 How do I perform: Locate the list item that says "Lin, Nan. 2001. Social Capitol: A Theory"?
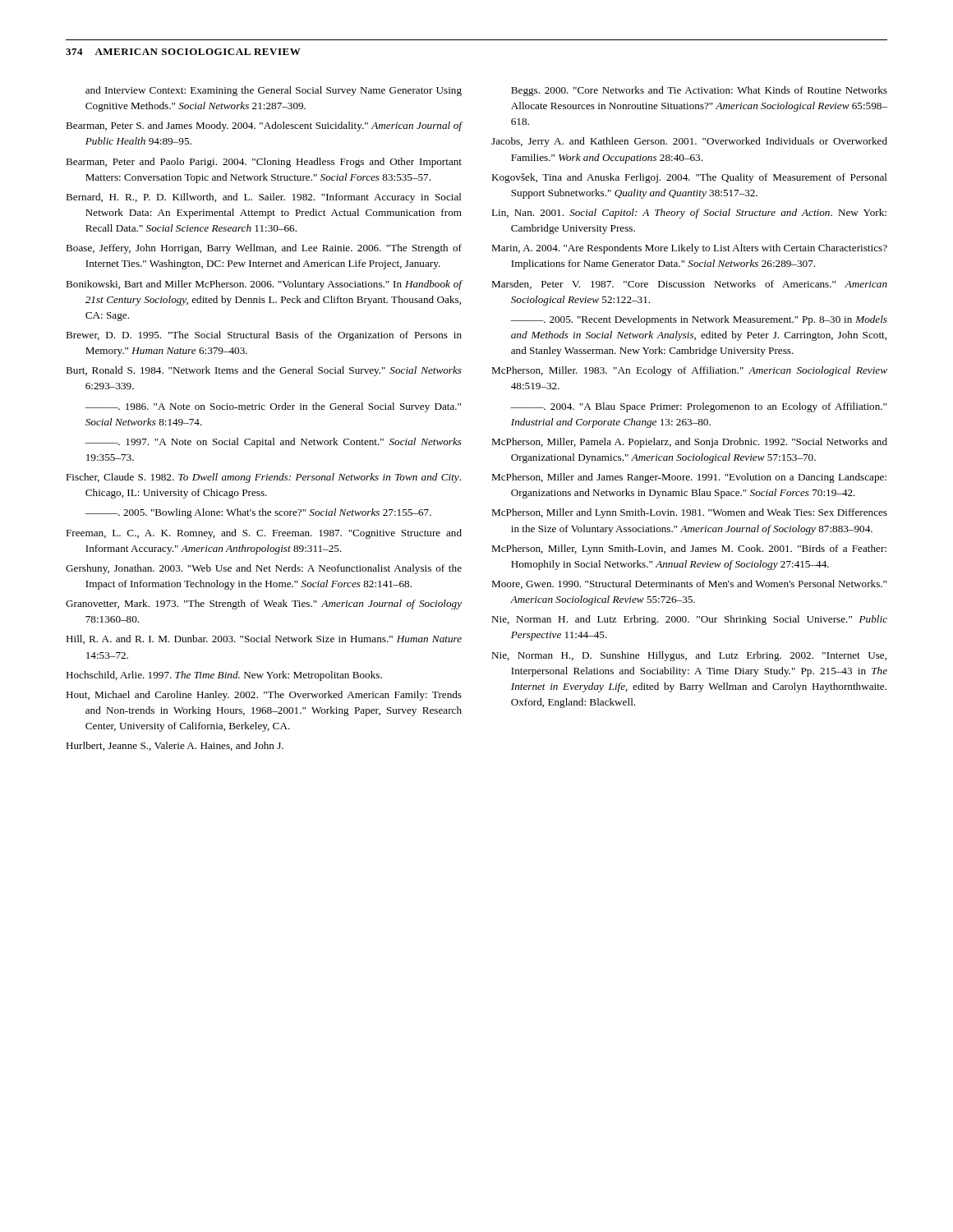689,220
